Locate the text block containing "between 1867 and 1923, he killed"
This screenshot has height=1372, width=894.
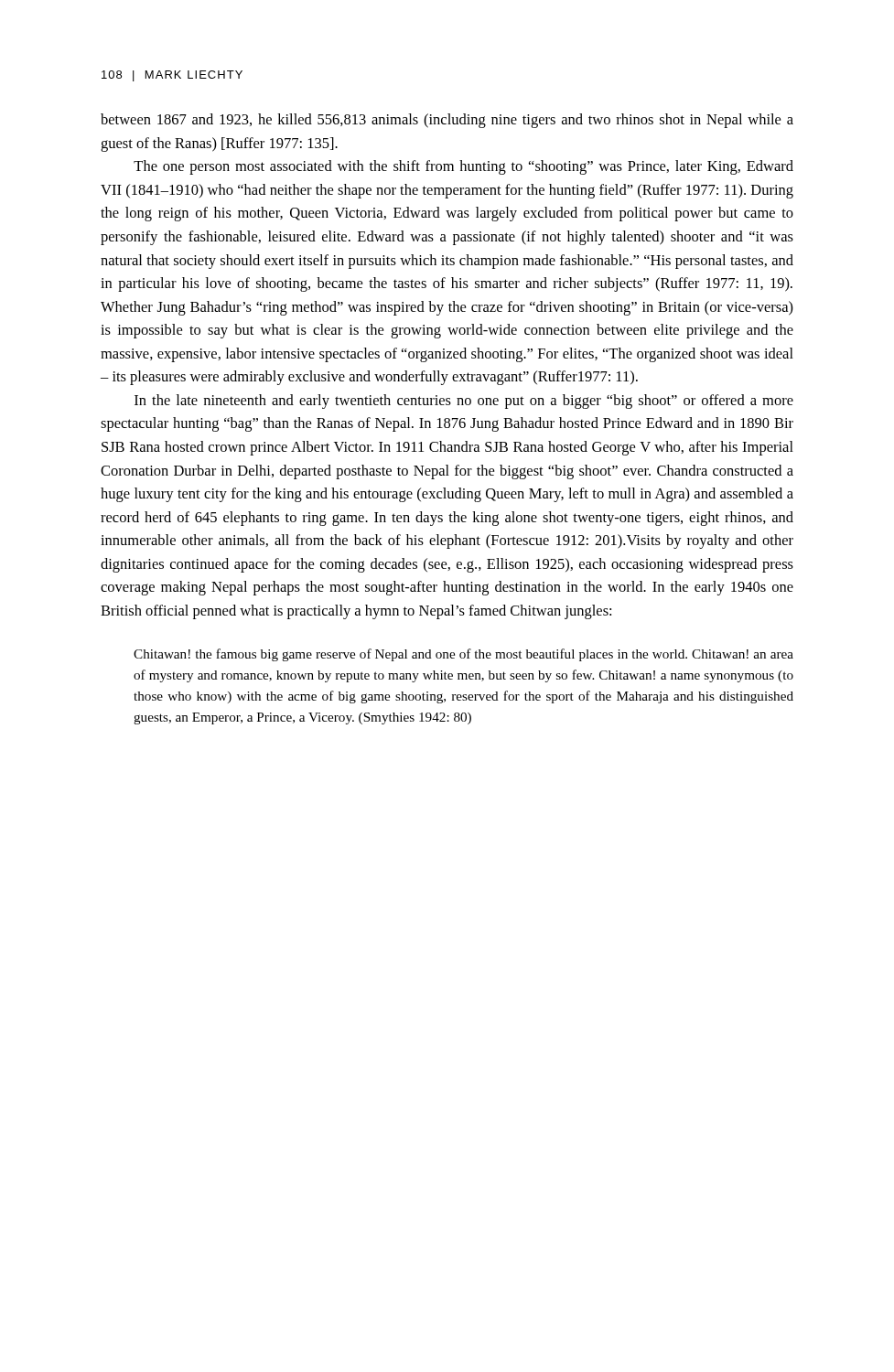tap(447, 365)
